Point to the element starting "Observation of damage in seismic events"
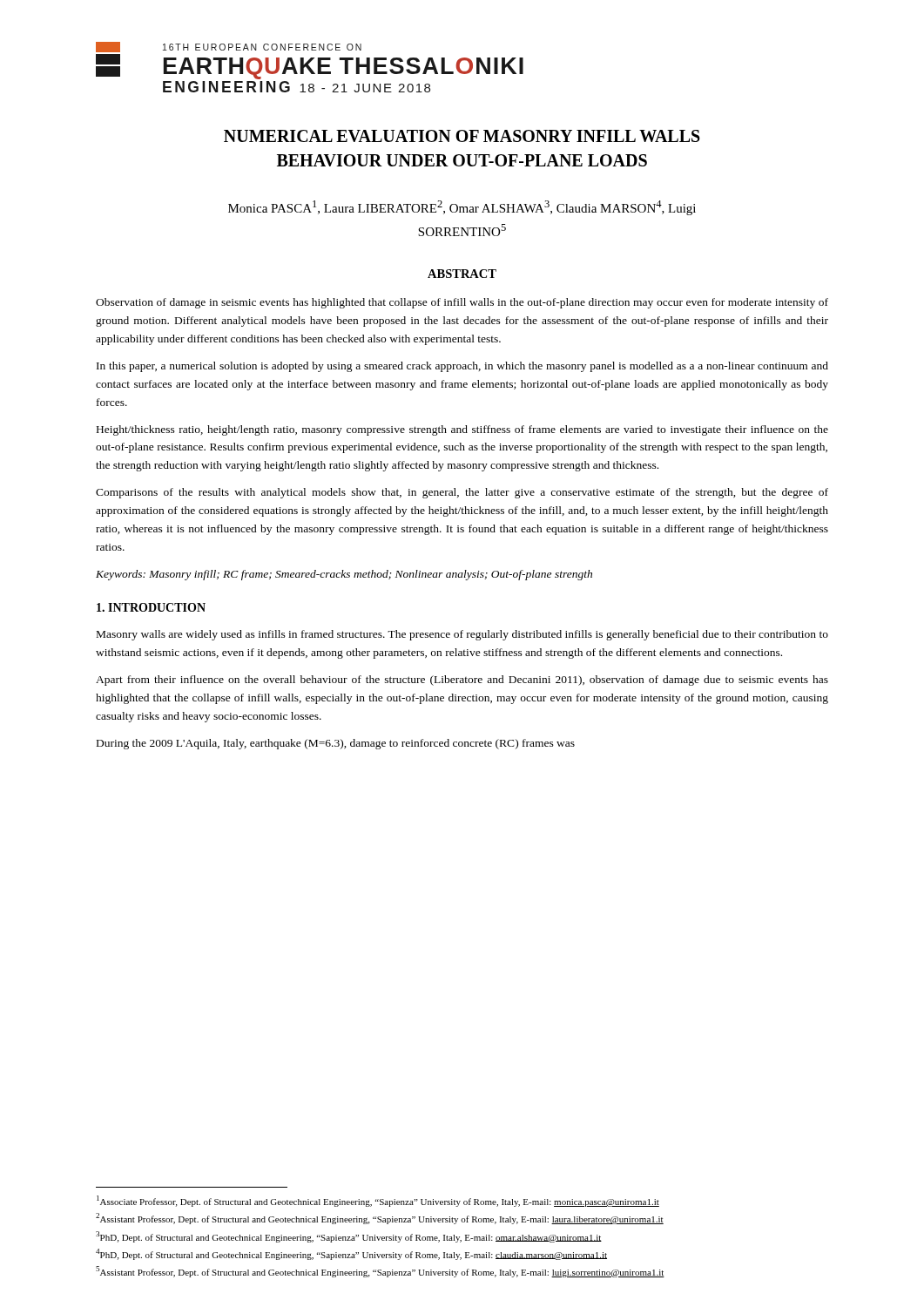 (462, 320)
